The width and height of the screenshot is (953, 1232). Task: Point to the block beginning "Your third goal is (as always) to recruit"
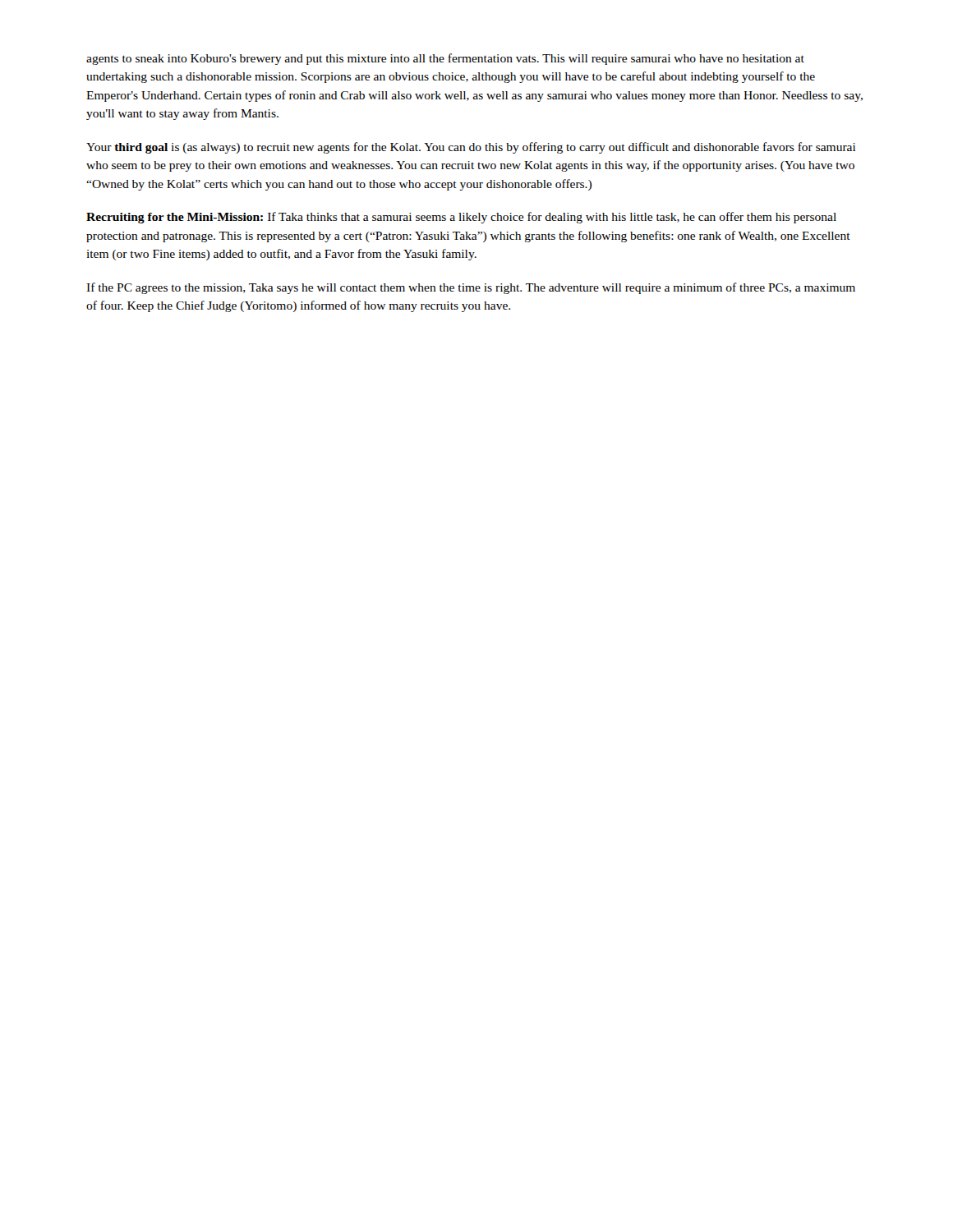point(471,165)
